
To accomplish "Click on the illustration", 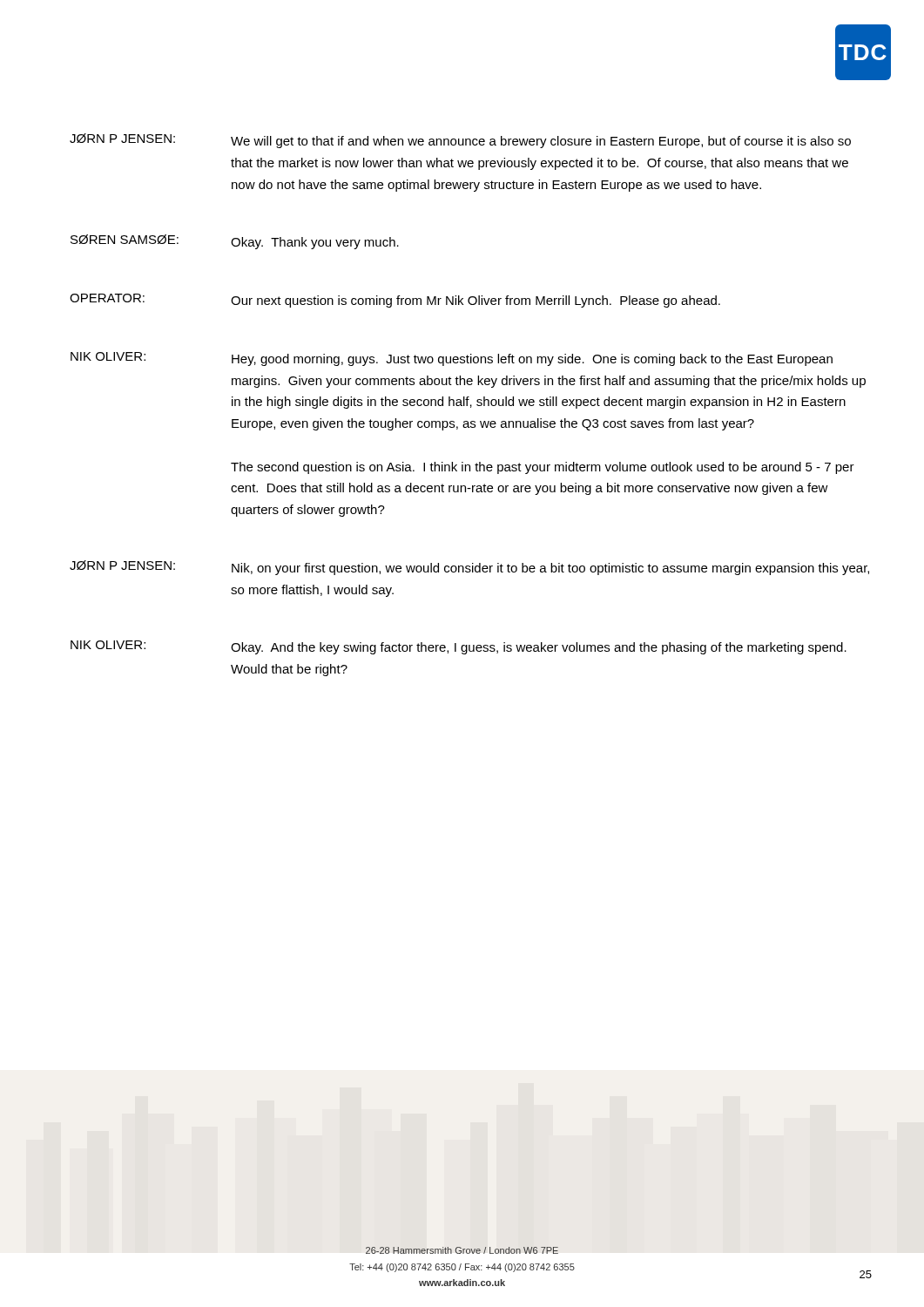I will coord(462,1162).
